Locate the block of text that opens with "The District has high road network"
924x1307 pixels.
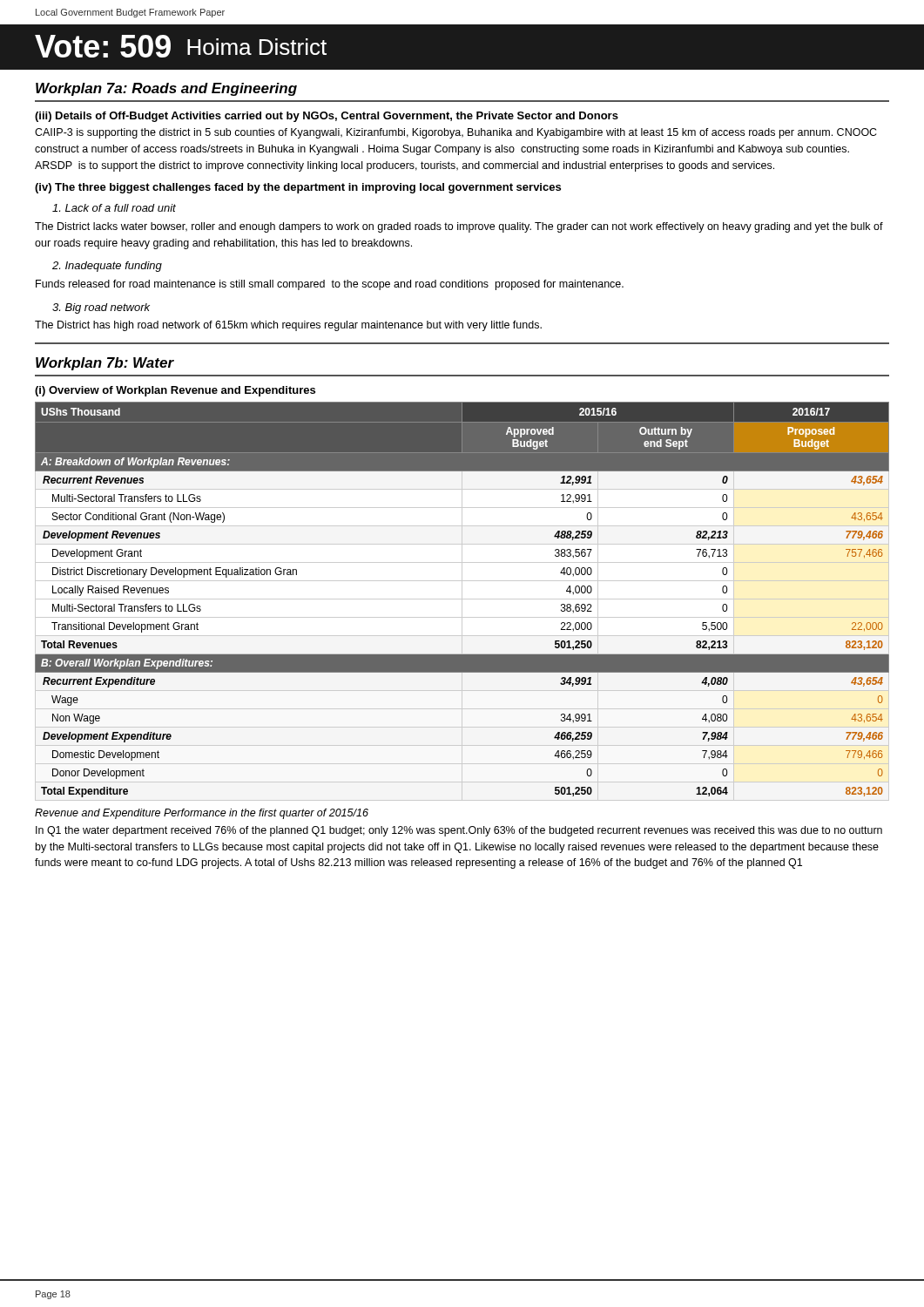[x=289, y=325]
